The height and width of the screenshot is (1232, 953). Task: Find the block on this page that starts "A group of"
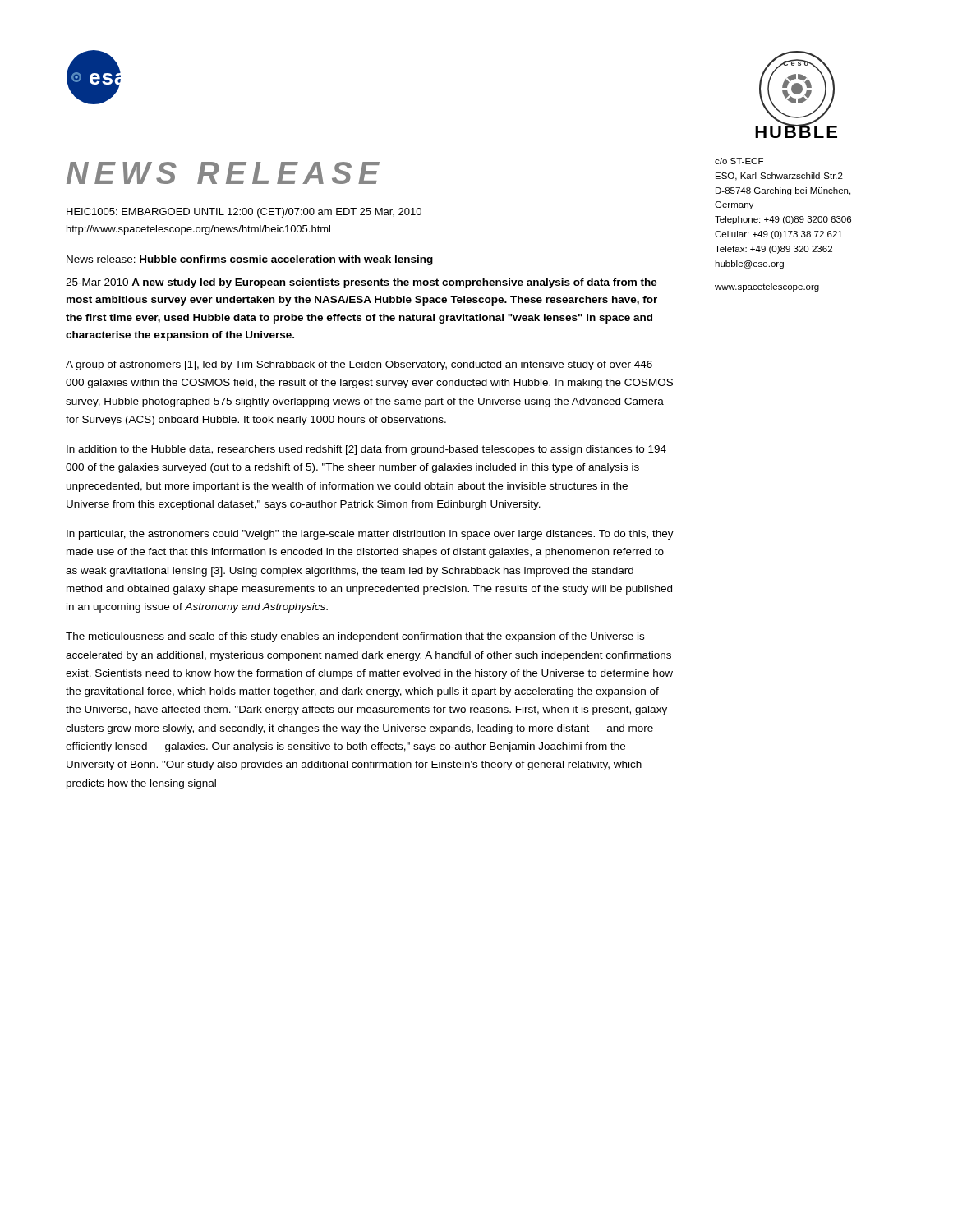click(370, 392)
